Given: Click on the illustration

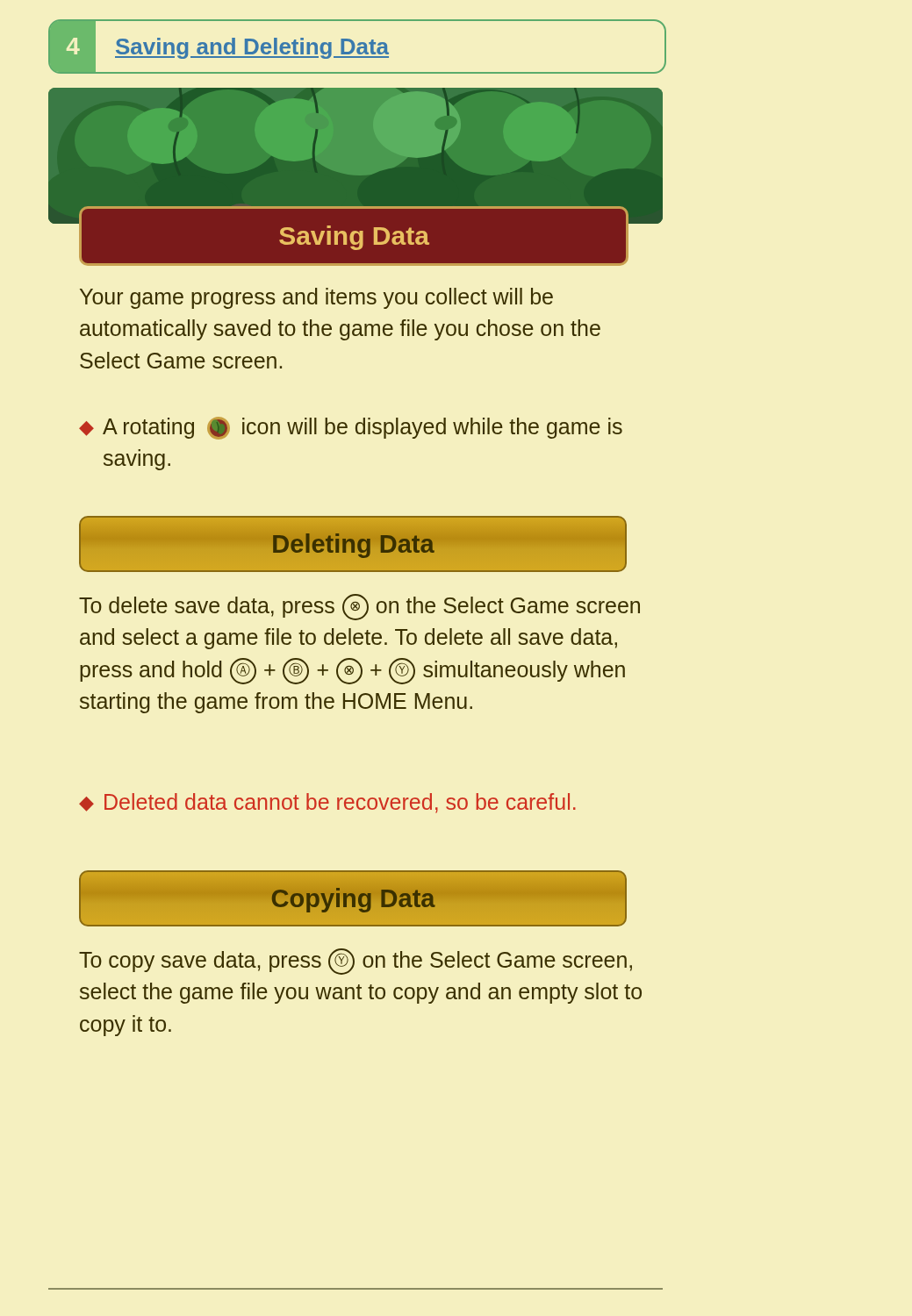Looking at the screenshot, I should 355,156.
